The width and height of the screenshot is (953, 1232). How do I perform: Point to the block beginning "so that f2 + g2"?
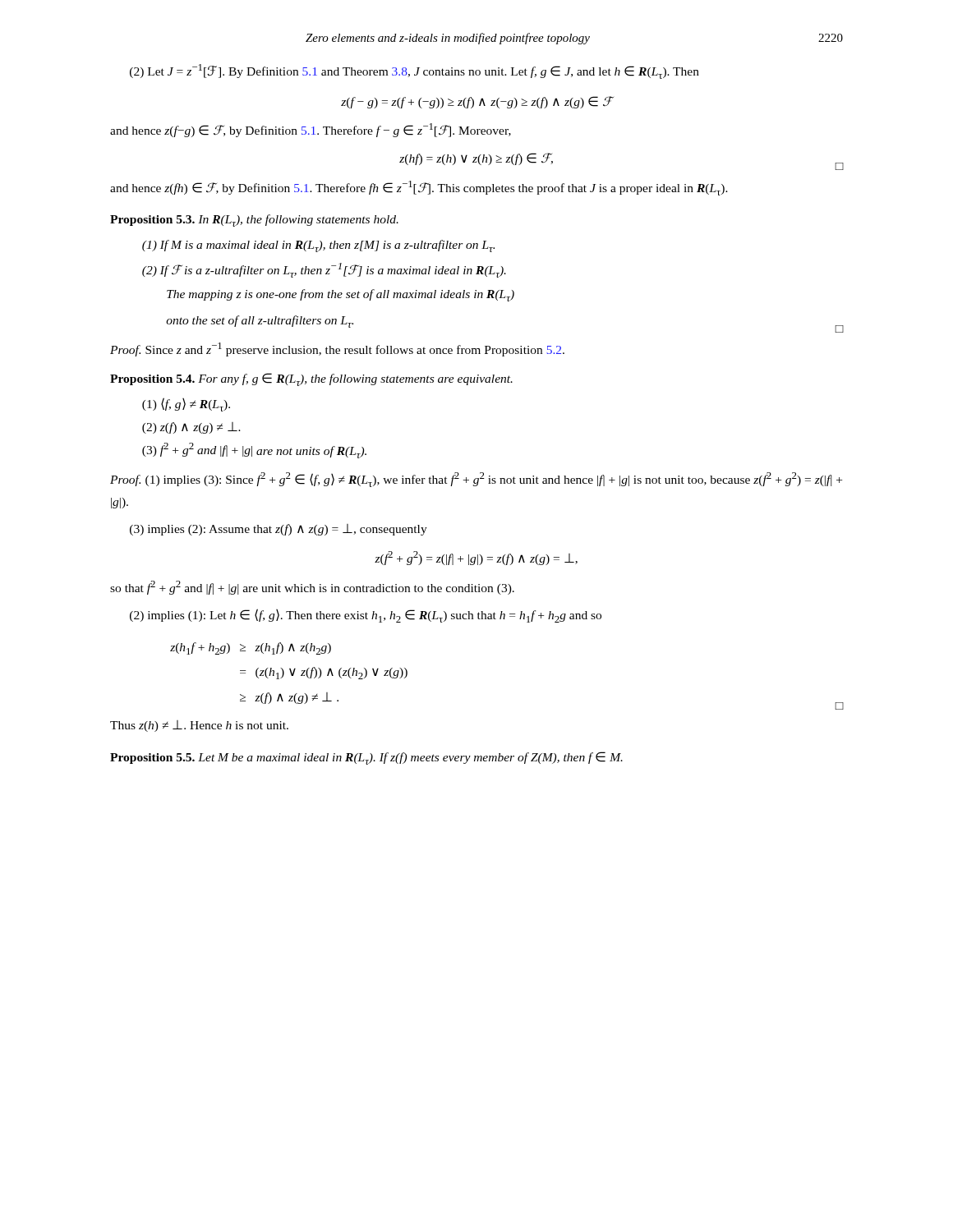point(476,602)
